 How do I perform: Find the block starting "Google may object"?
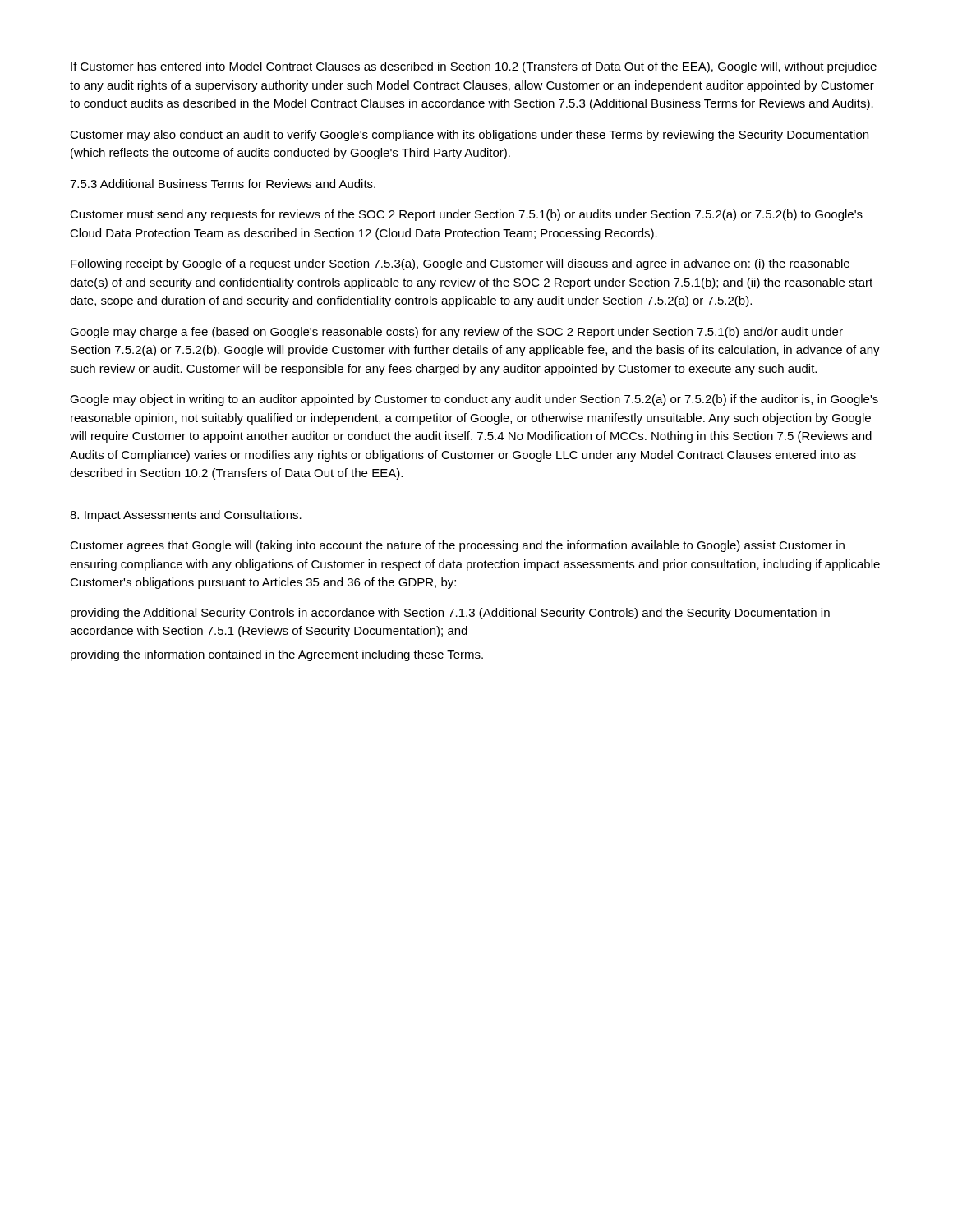click(x=476, y=436)
